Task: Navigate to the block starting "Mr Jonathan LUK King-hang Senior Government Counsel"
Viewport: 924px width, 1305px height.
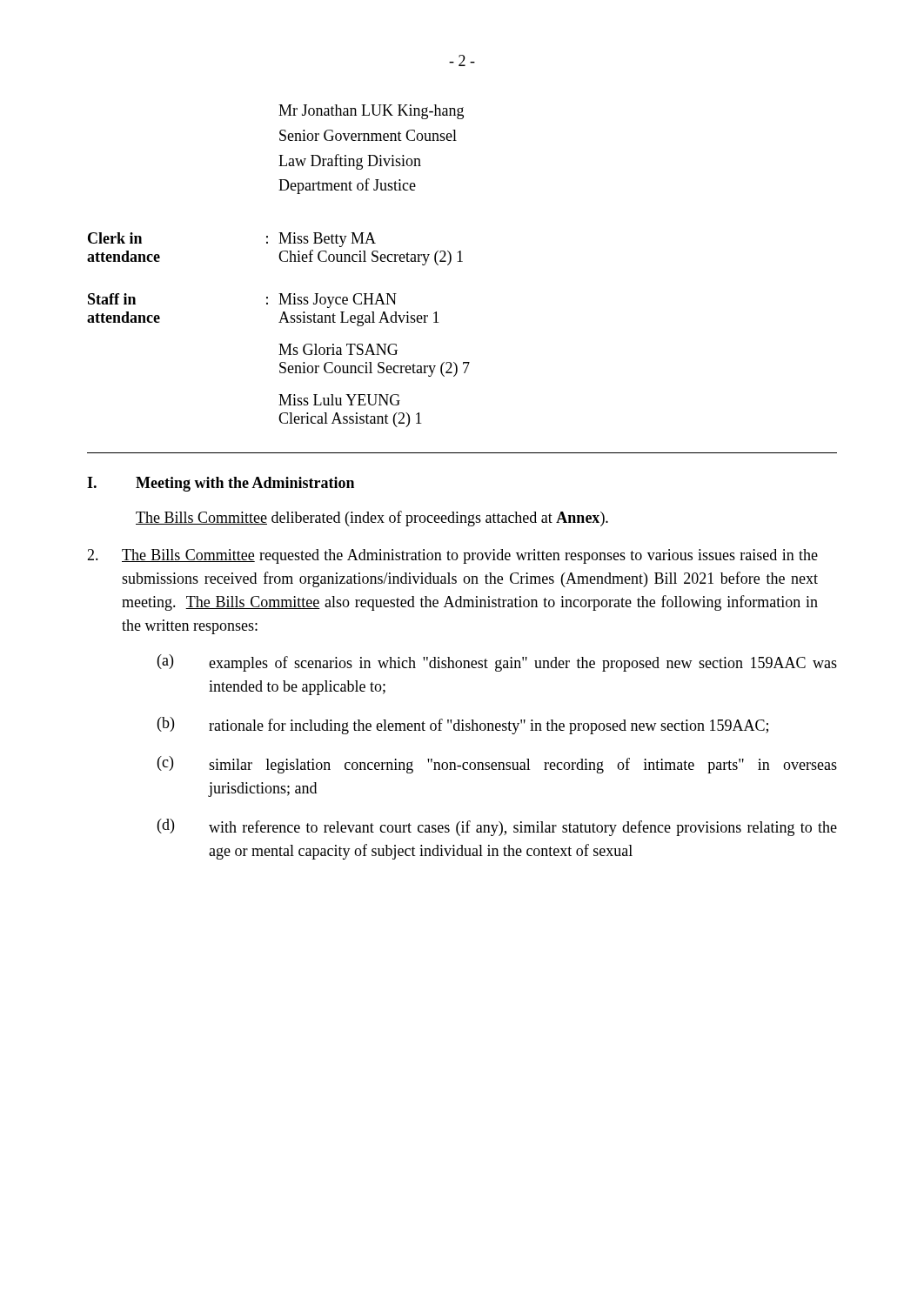Action: tap(371, 148)
